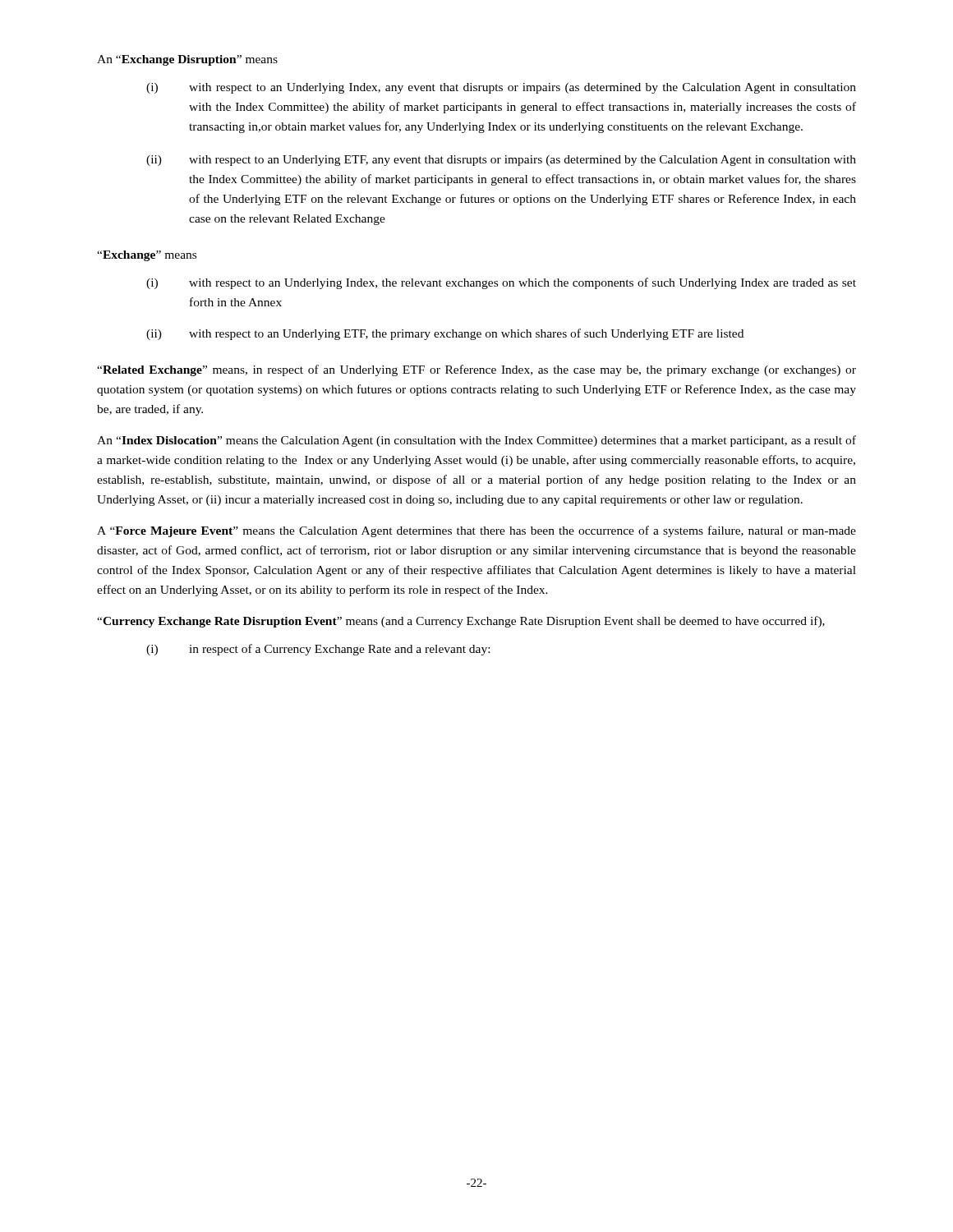Find the block on this page that starts "(i) with respect to an Underlying Index, the"
The image size is (953, 1232).
click(501, 292)
